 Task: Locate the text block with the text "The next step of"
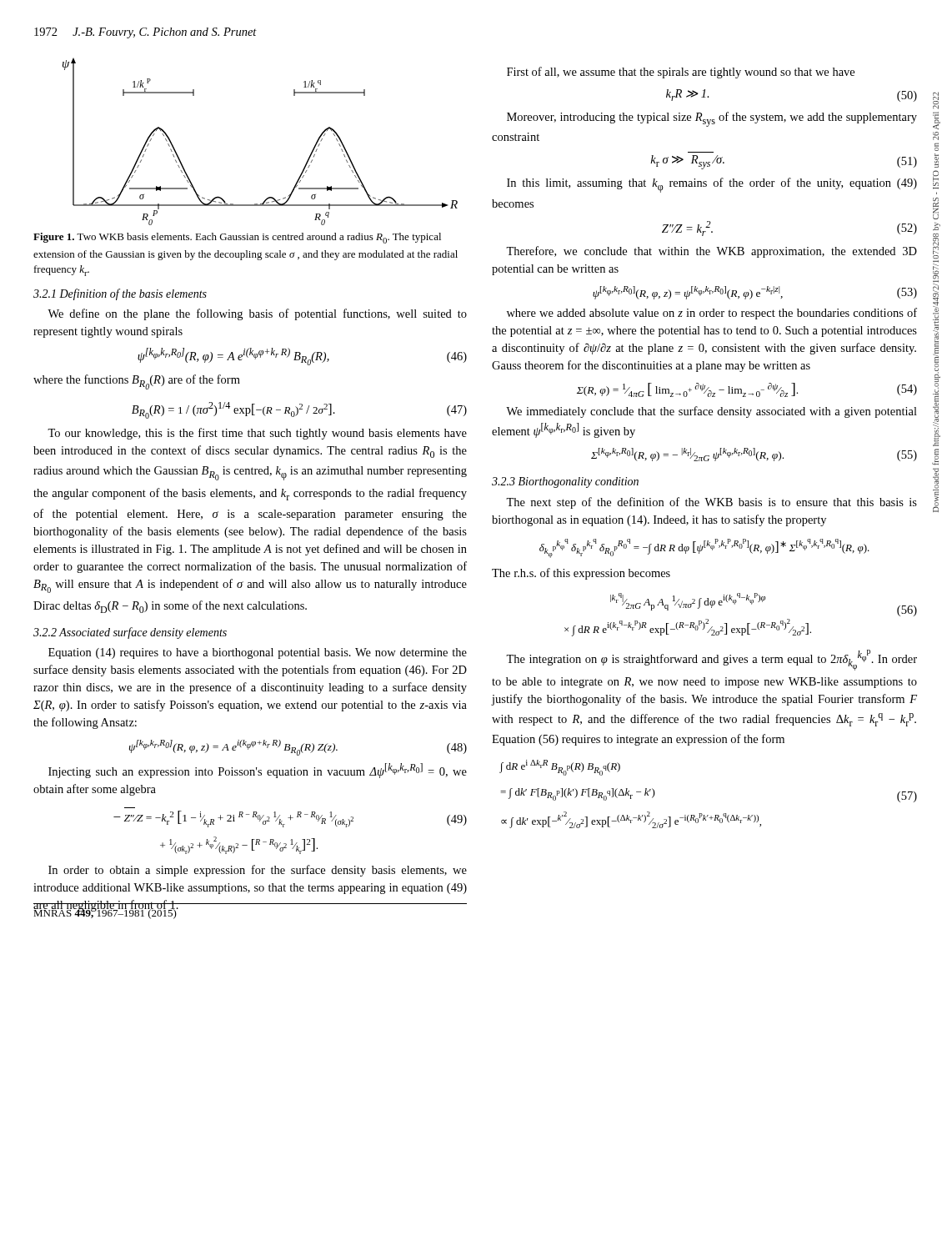[704, 511]
